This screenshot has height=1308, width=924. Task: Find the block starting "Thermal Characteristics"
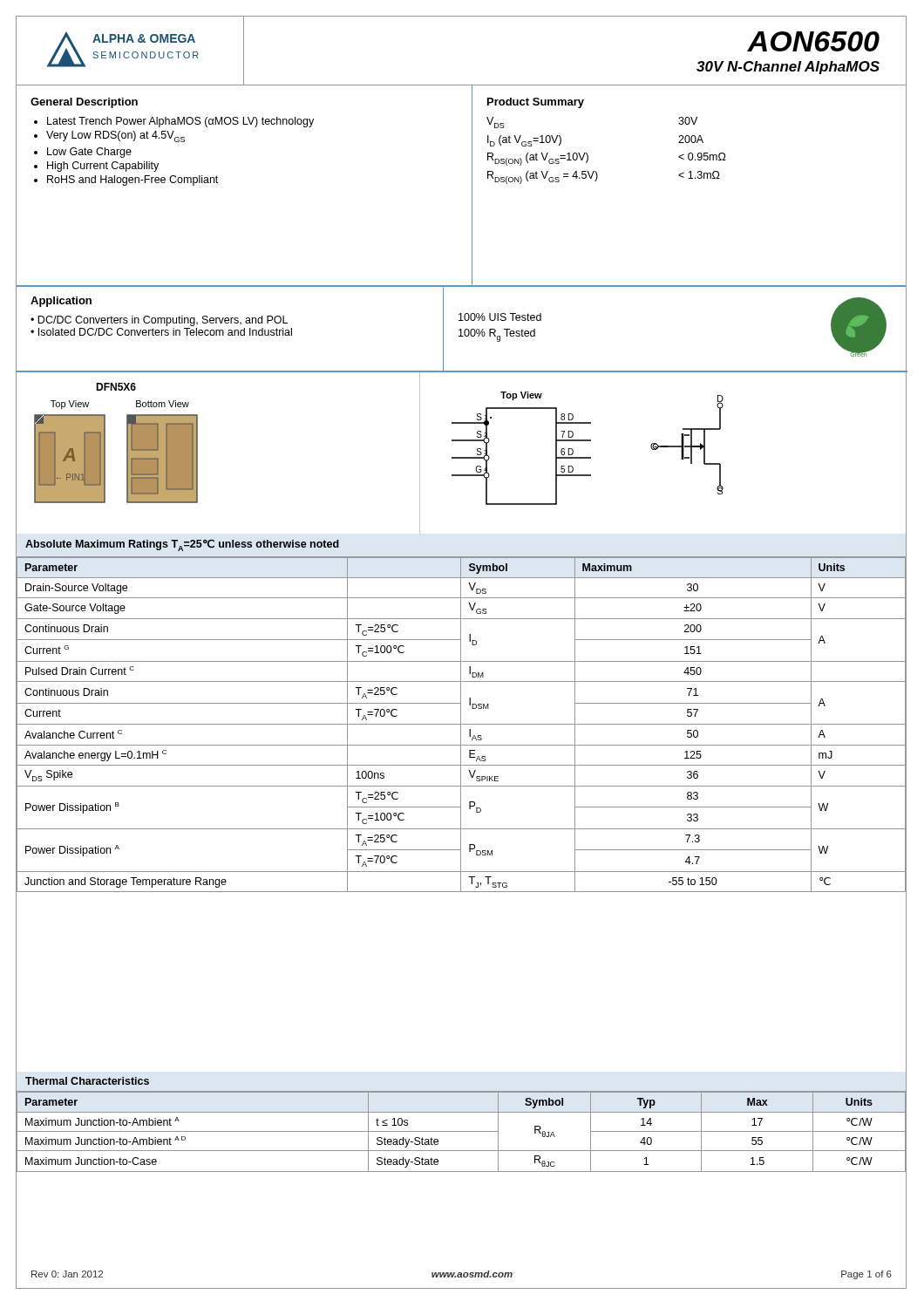click(x=87, y=1081)
